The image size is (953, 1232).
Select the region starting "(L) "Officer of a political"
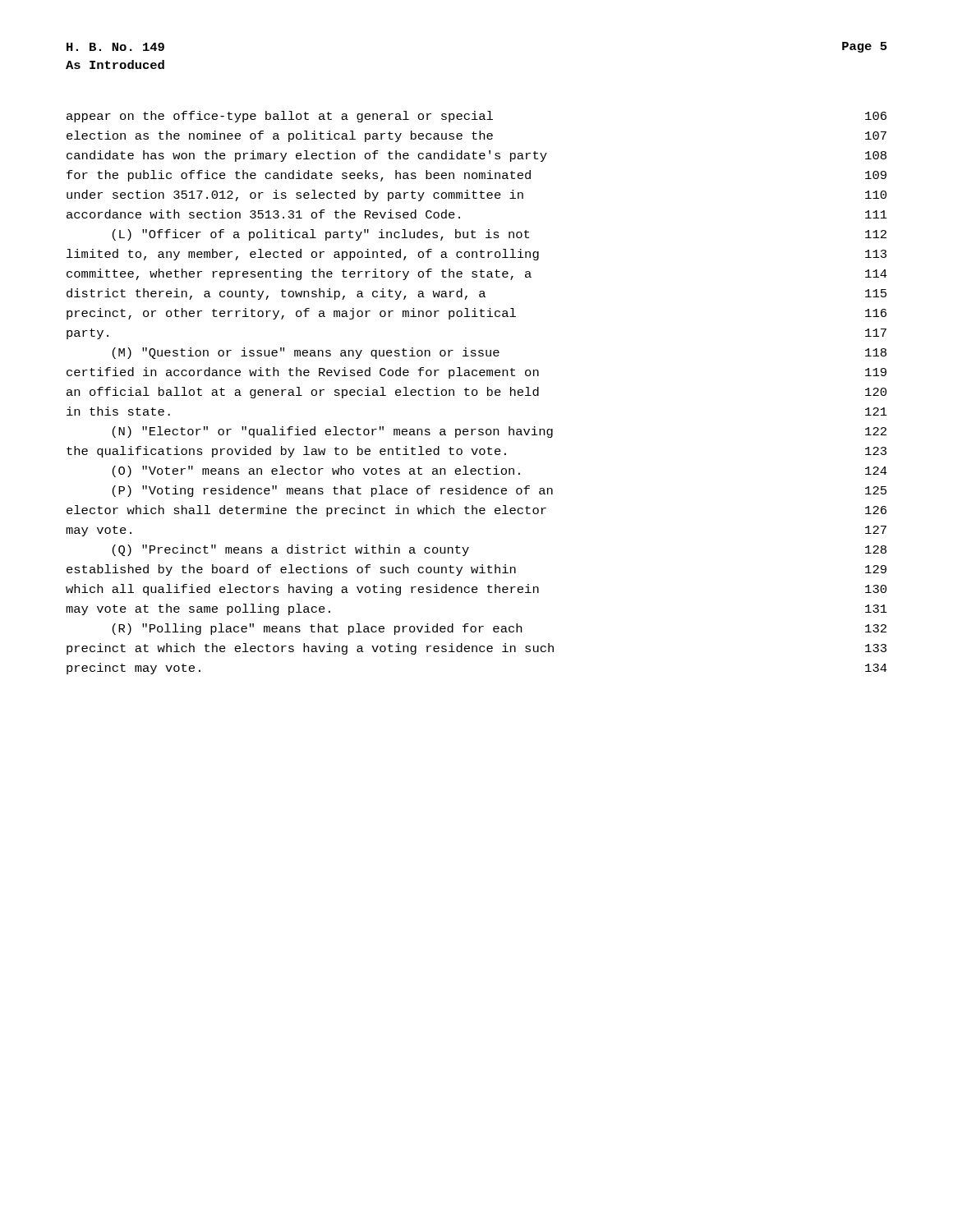476,284
